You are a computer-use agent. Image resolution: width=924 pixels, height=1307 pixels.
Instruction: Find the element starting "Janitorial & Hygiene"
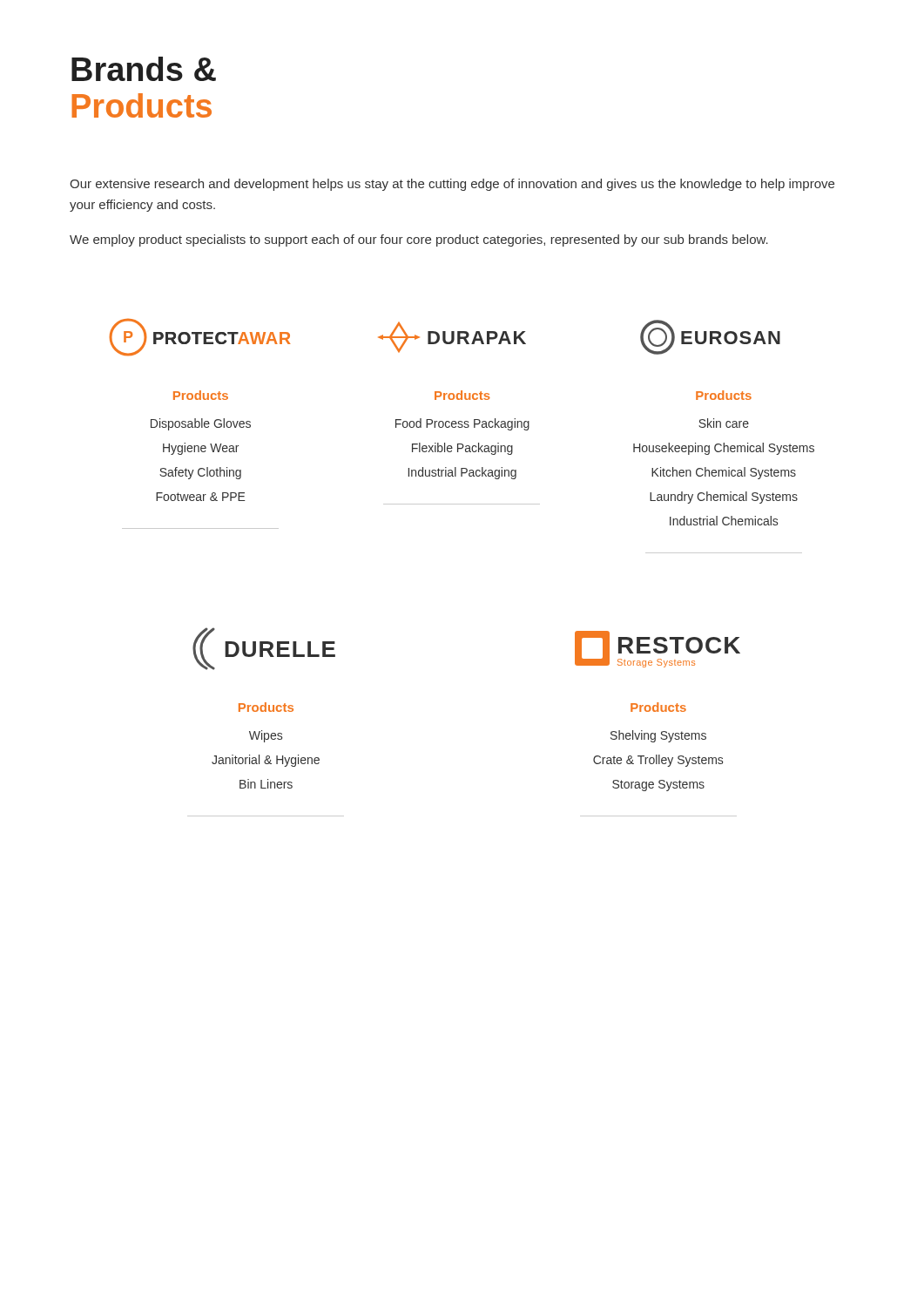point(266,759)
